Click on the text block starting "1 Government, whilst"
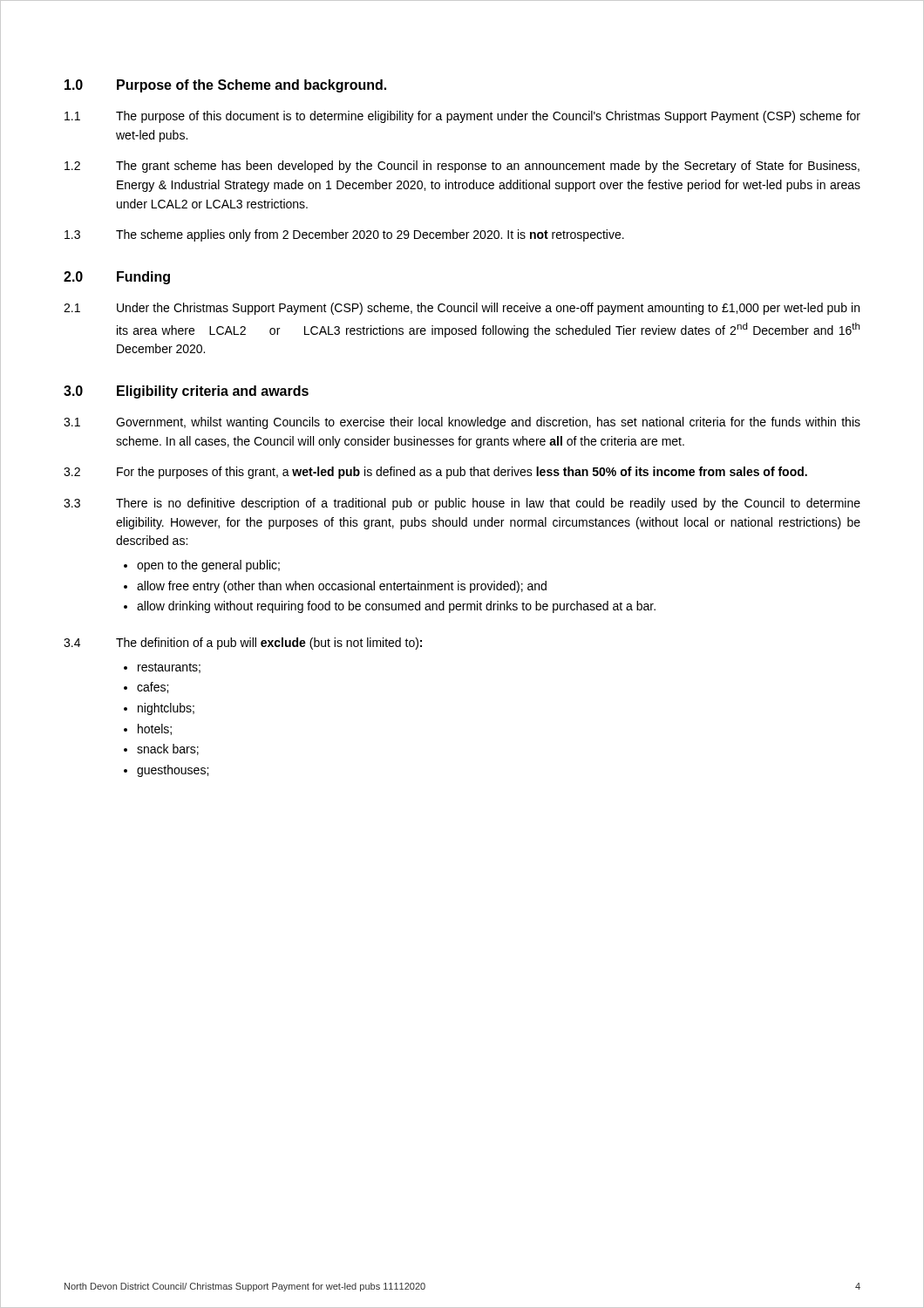Viewport: 924px width, 1308px height. [x=462, y=432]
